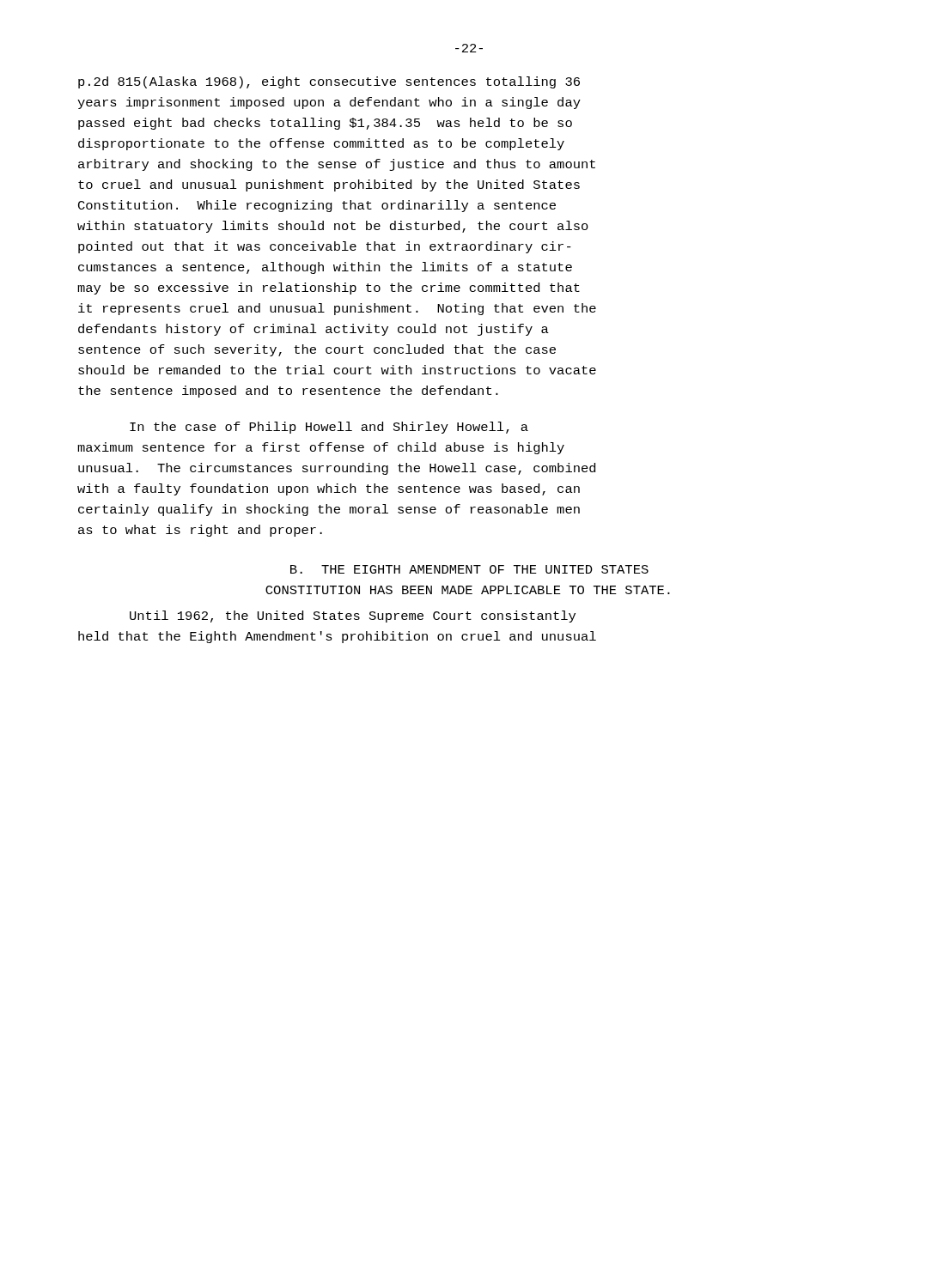Find the block starting "B. THE EIGHTH AMENDMENT OF THE UNITED STATES"
This screenshot has height=1288, width=938.
click(x=469, y=581)
